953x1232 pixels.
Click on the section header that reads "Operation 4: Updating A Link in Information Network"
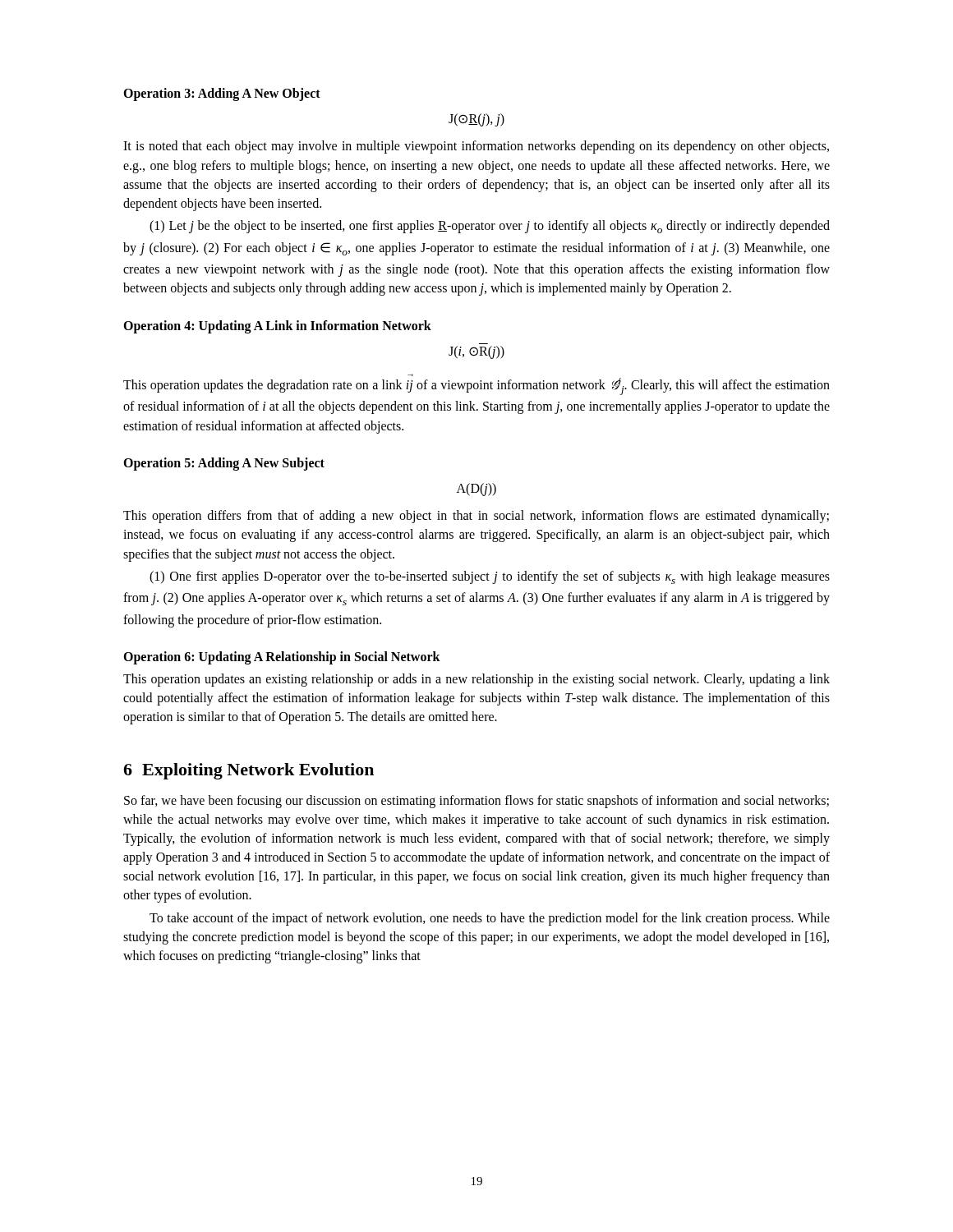click(x=277, y=325)
